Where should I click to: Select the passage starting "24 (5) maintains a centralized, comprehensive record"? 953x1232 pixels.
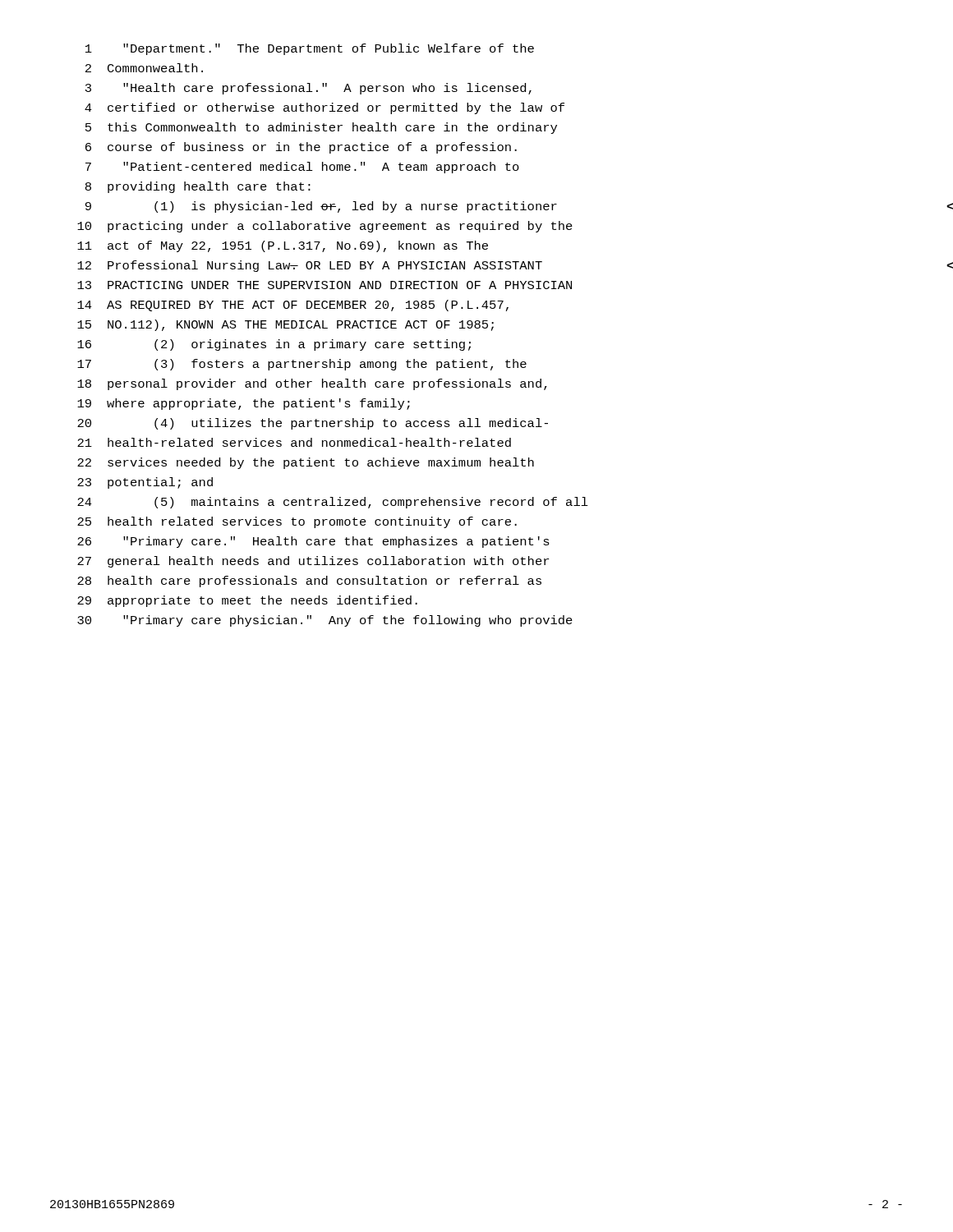pos(476,503)
